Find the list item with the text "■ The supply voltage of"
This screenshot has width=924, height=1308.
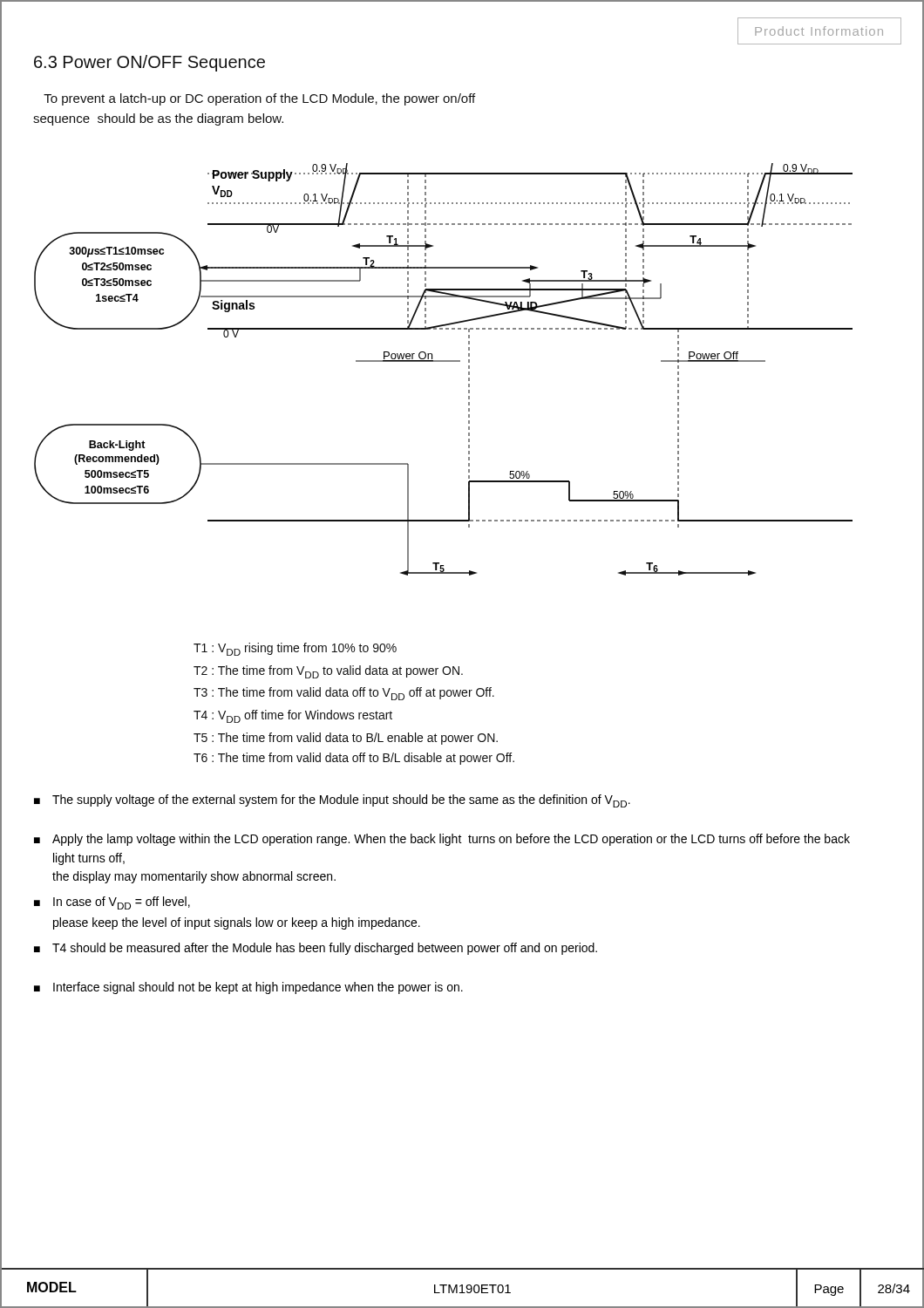coord(332,801)
